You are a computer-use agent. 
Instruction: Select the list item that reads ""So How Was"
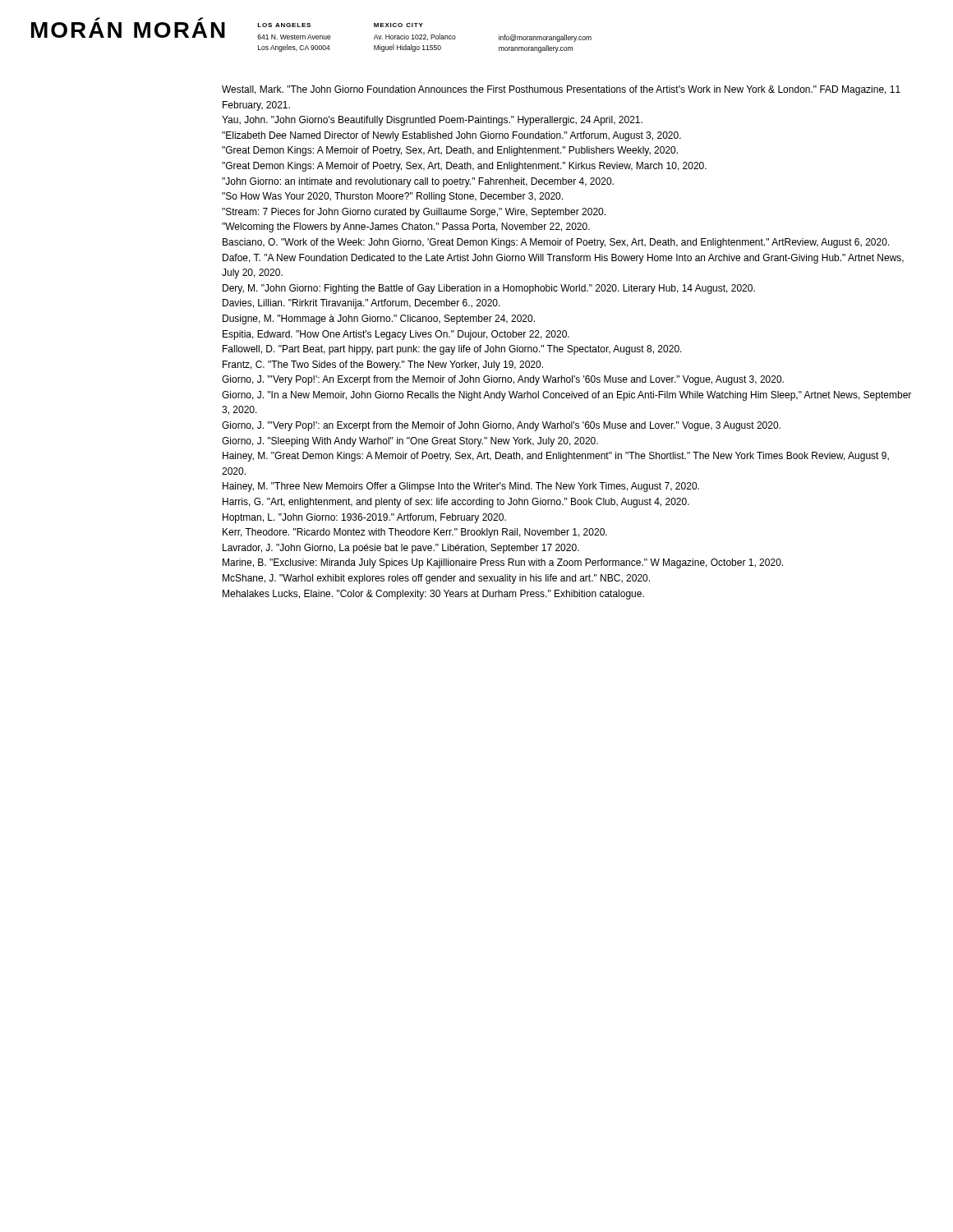click(x=393, y=196)
